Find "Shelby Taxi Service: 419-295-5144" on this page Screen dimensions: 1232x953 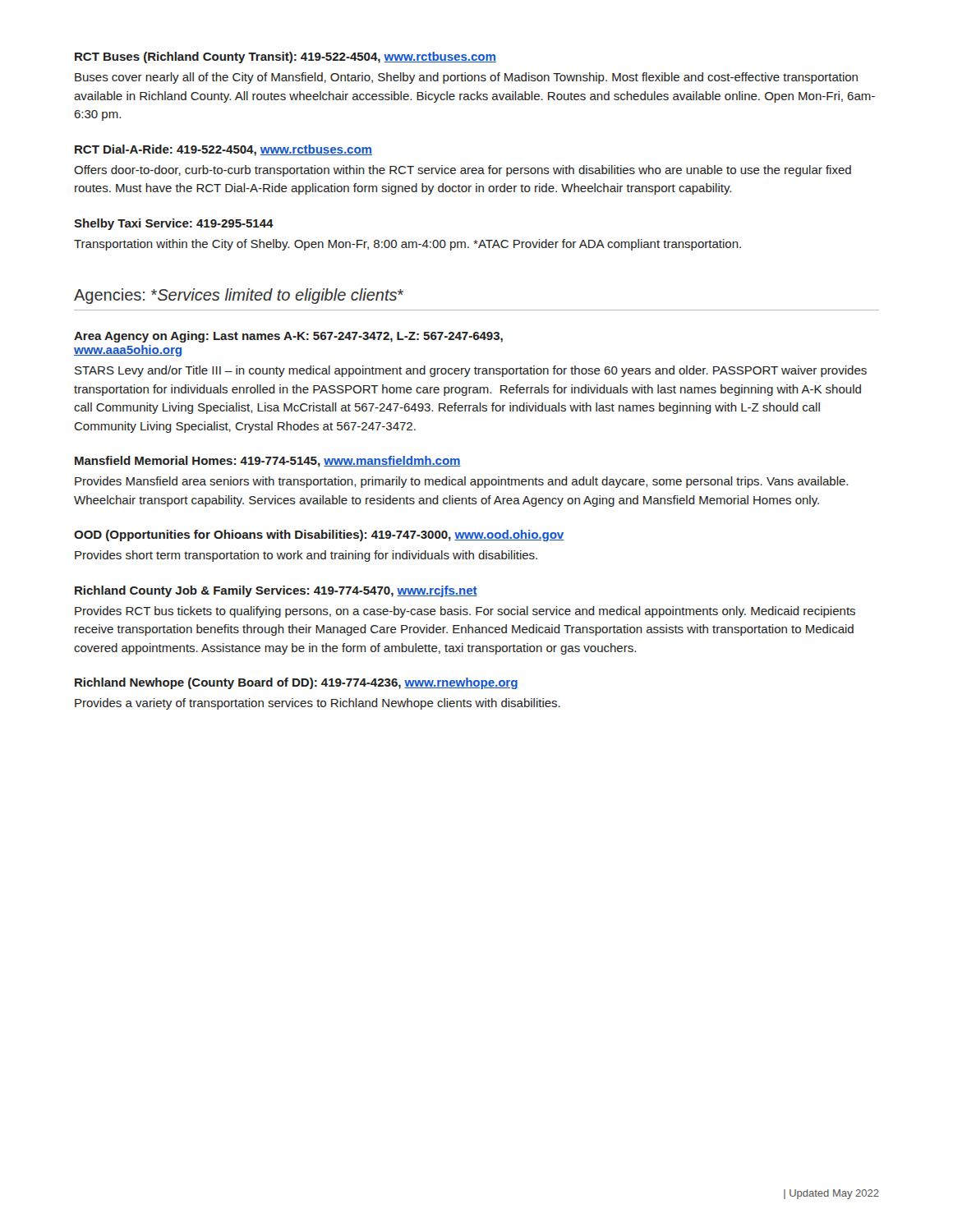173,223
